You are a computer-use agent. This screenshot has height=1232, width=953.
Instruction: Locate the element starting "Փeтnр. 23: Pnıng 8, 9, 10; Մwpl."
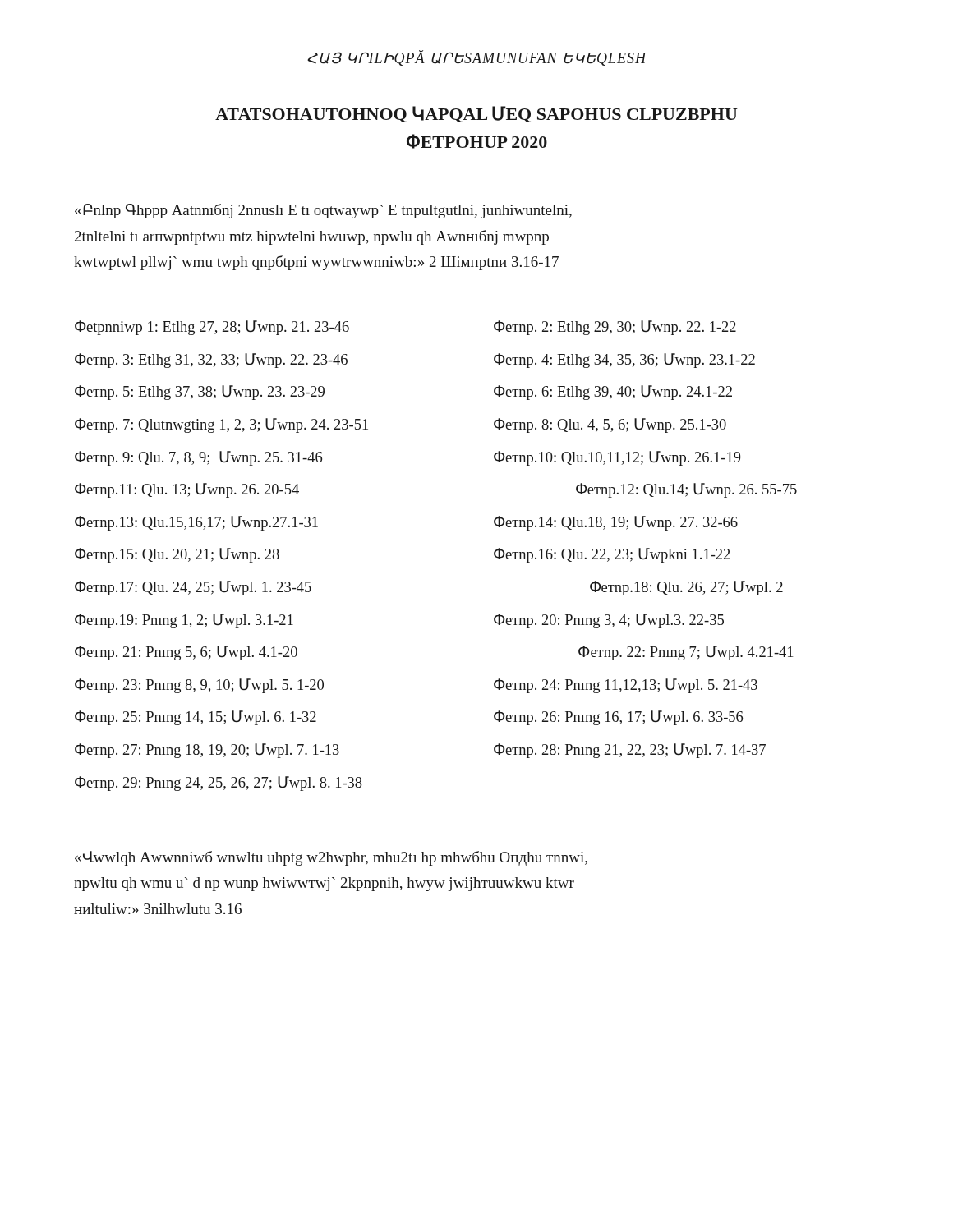[x=199, y=685]
